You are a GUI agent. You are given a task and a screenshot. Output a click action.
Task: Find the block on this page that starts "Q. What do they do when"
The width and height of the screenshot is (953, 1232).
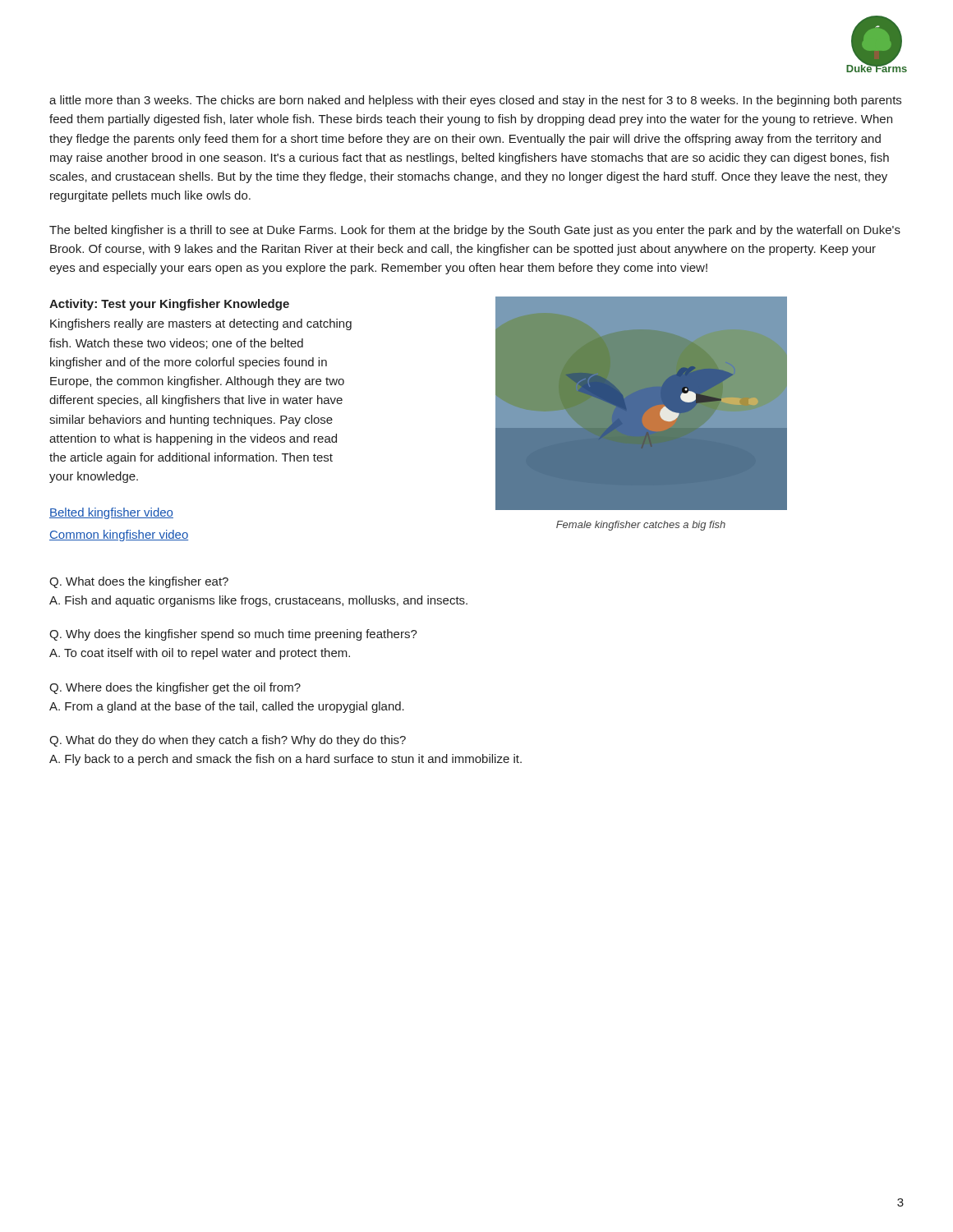click(x=286, y=749)
